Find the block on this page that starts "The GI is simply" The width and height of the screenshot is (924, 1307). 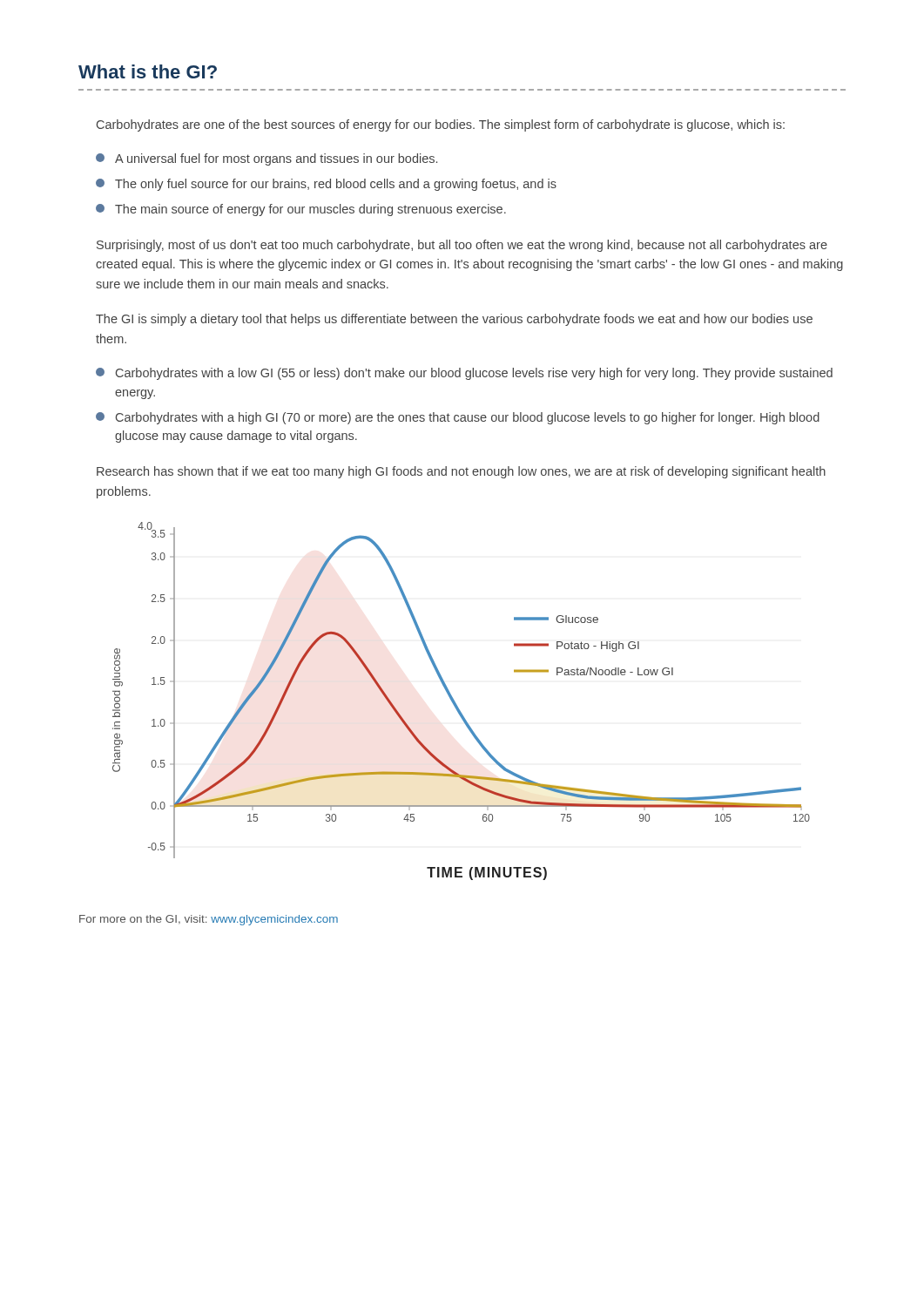454,329
